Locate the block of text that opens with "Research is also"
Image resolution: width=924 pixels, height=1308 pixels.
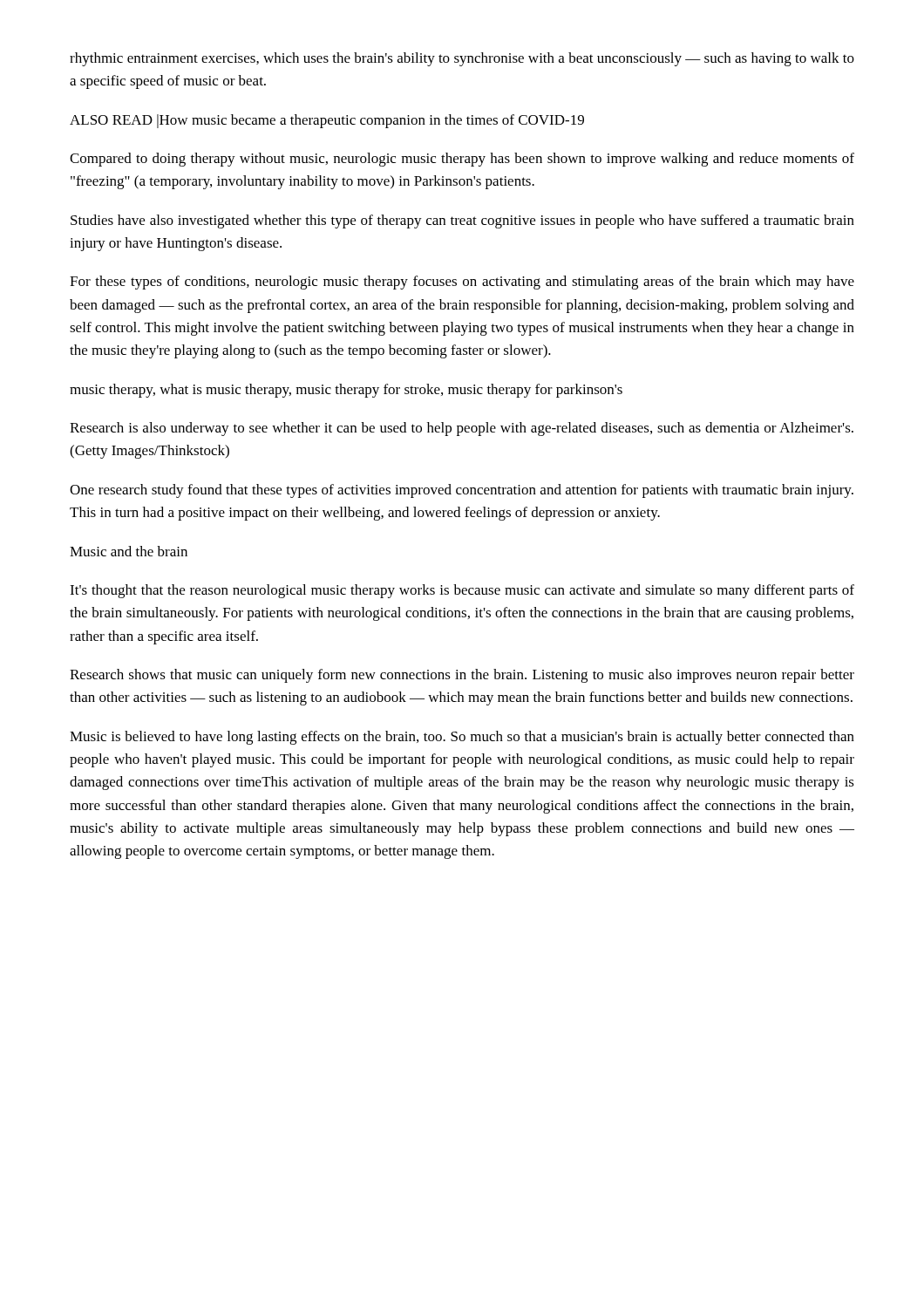tap(462, 439)
